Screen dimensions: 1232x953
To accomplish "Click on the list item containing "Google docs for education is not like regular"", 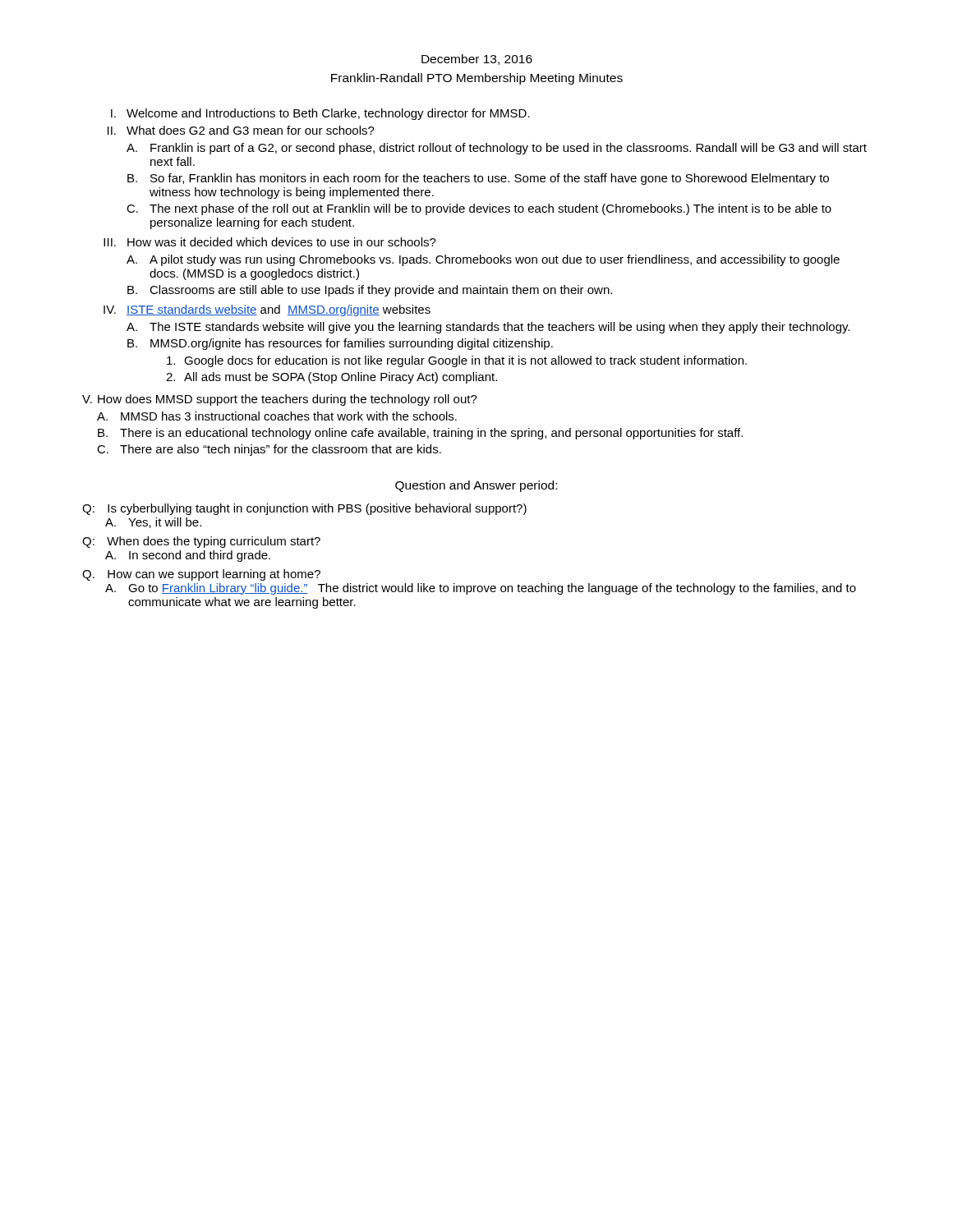I will 518,360.
